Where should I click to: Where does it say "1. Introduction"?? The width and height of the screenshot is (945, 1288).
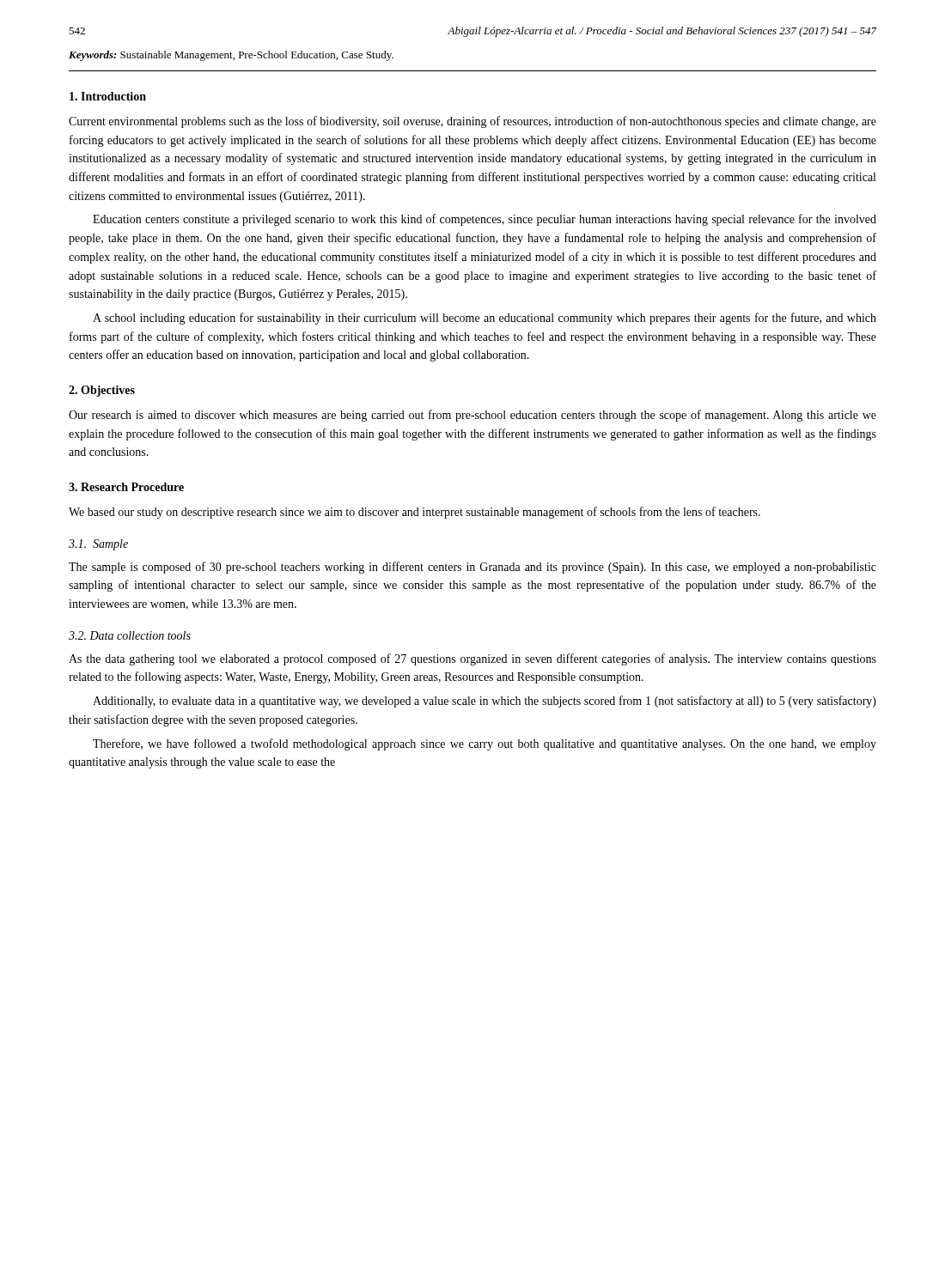click(x=107, y=97)
